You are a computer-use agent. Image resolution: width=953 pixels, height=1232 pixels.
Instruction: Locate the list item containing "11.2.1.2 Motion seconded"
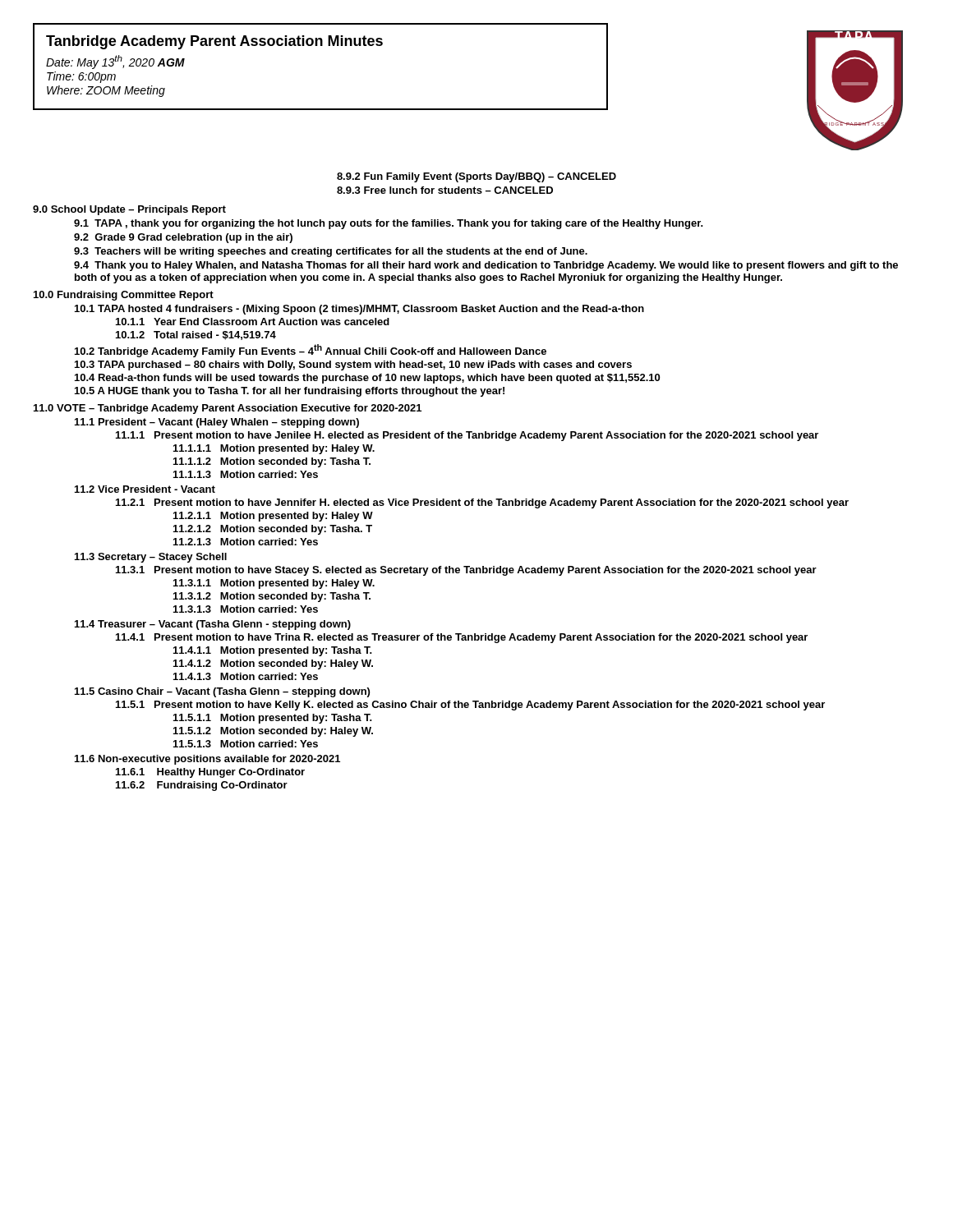tap(272, 529)
